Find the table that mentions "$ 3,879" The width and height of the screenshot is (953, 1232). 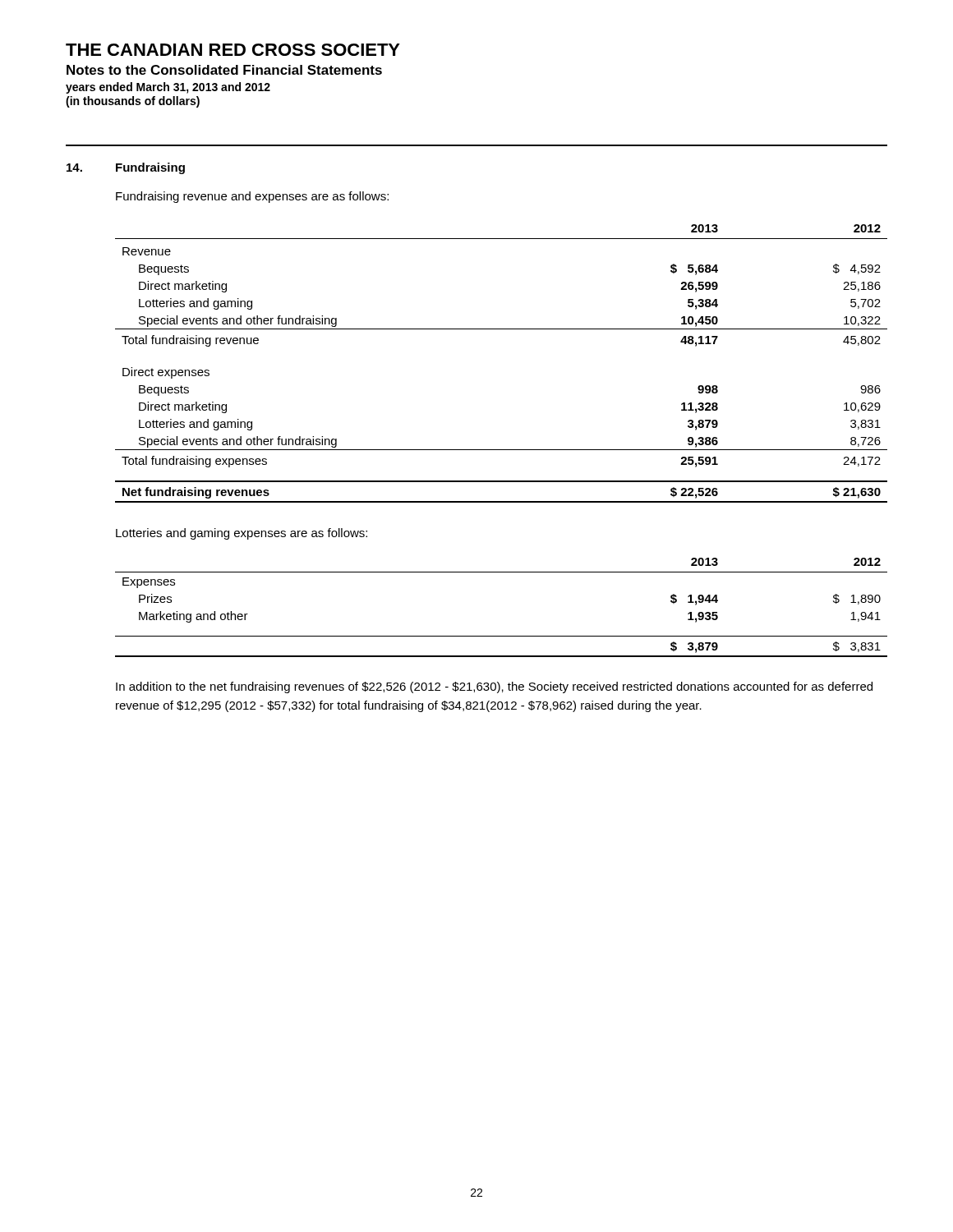click(476, 604)
